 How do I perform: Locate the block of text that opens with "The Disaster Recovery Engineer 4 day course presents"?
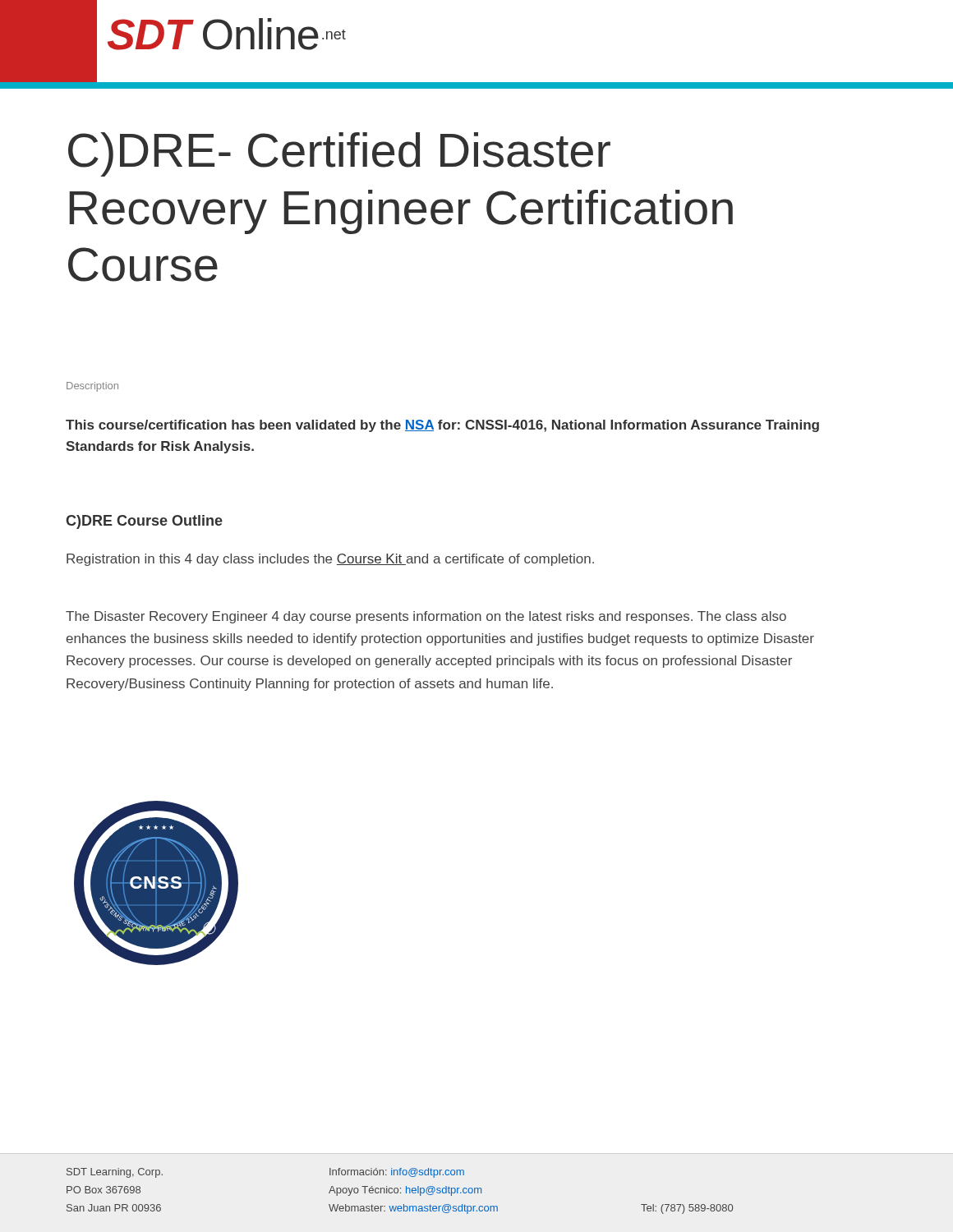click(x=456, y=650)
